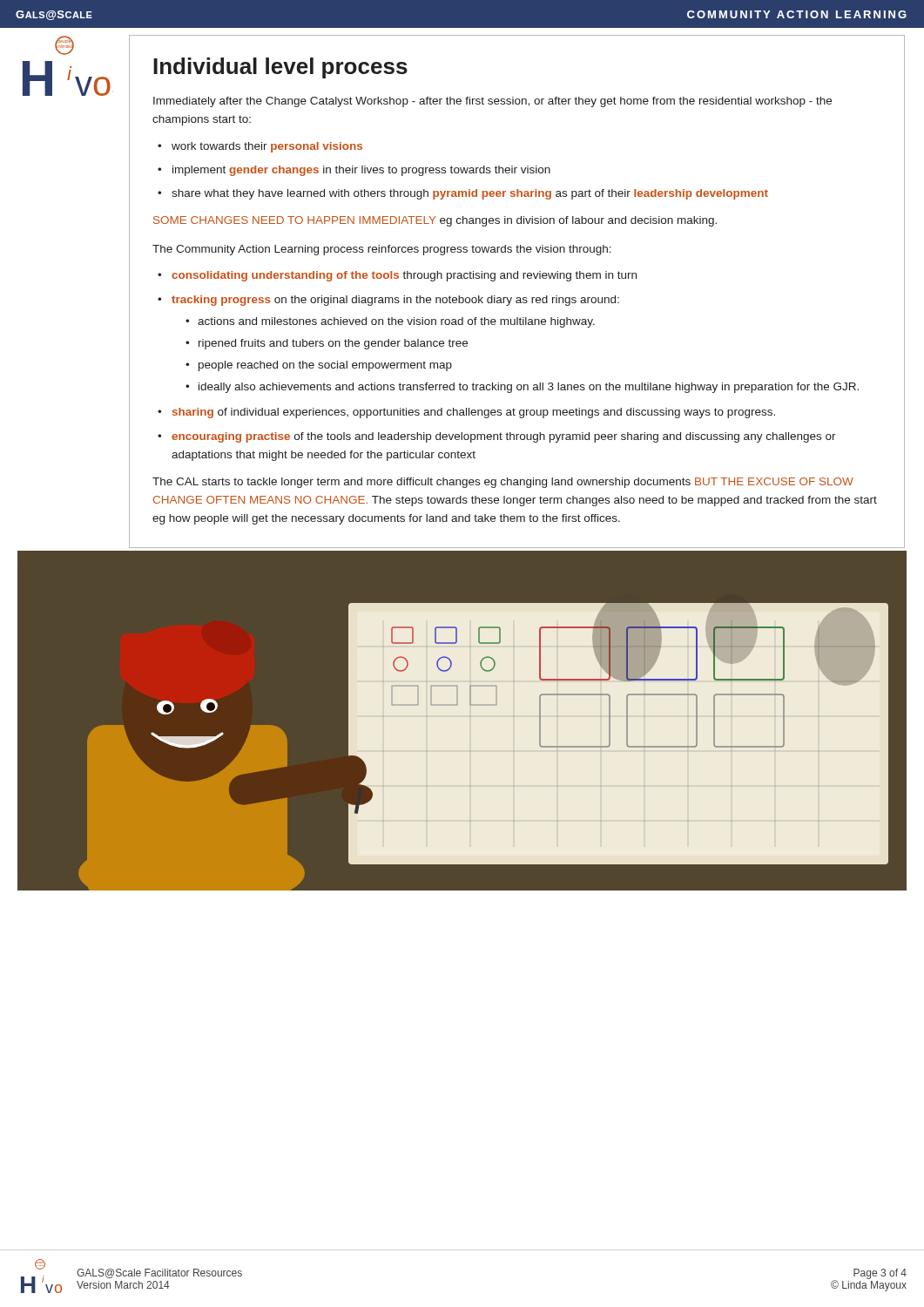The height and width of the screenshot is (1307, 924).
Task: Locate the list item that reads "• implement gender changes in their lives"
Action: coord(354,170)
